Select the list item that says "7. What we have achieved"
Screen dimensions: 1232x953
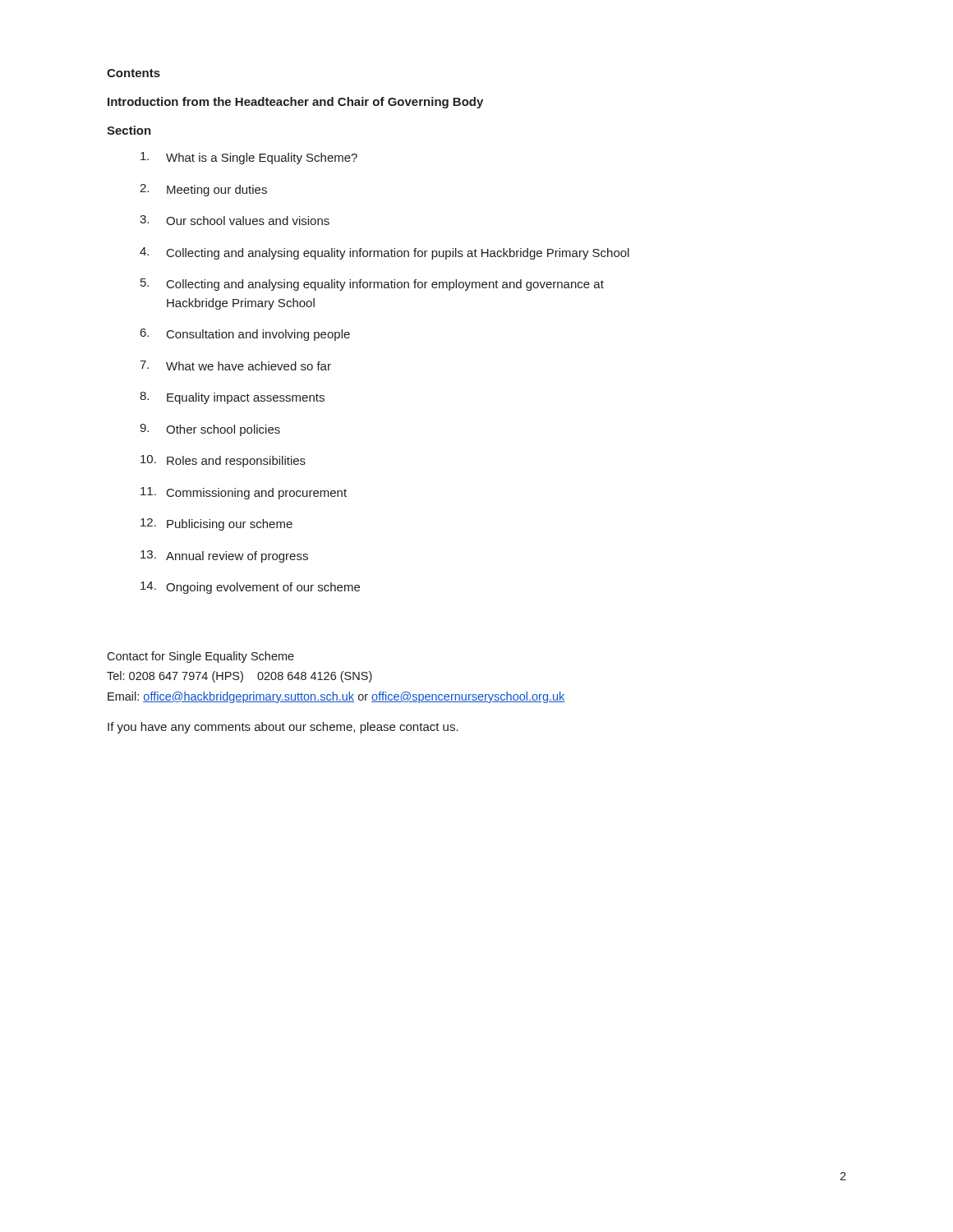pos(235,366)
